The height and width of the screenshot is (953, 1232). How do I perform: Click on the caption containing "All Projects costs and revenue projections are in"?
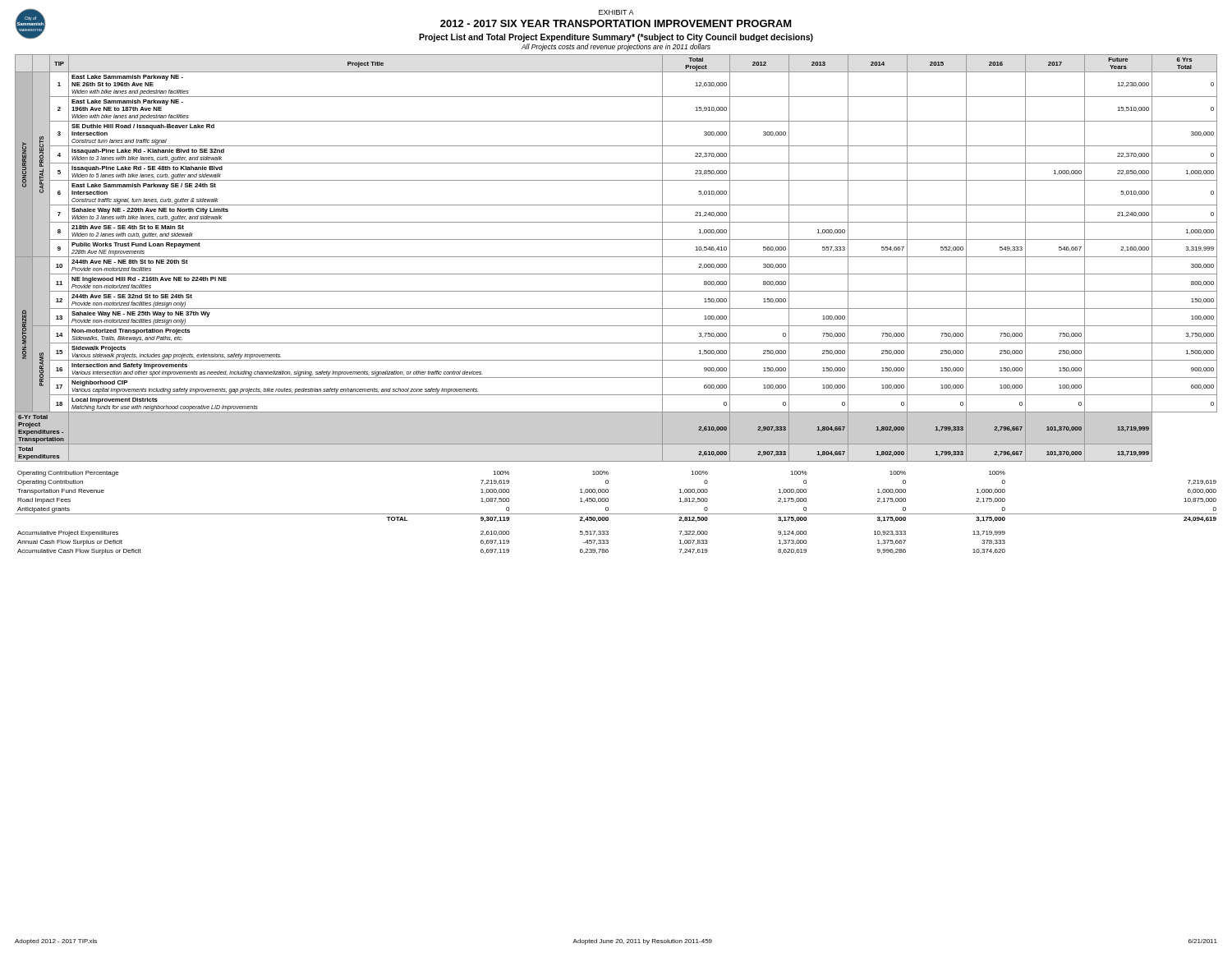pyautogui.click(x=616, y=47)
